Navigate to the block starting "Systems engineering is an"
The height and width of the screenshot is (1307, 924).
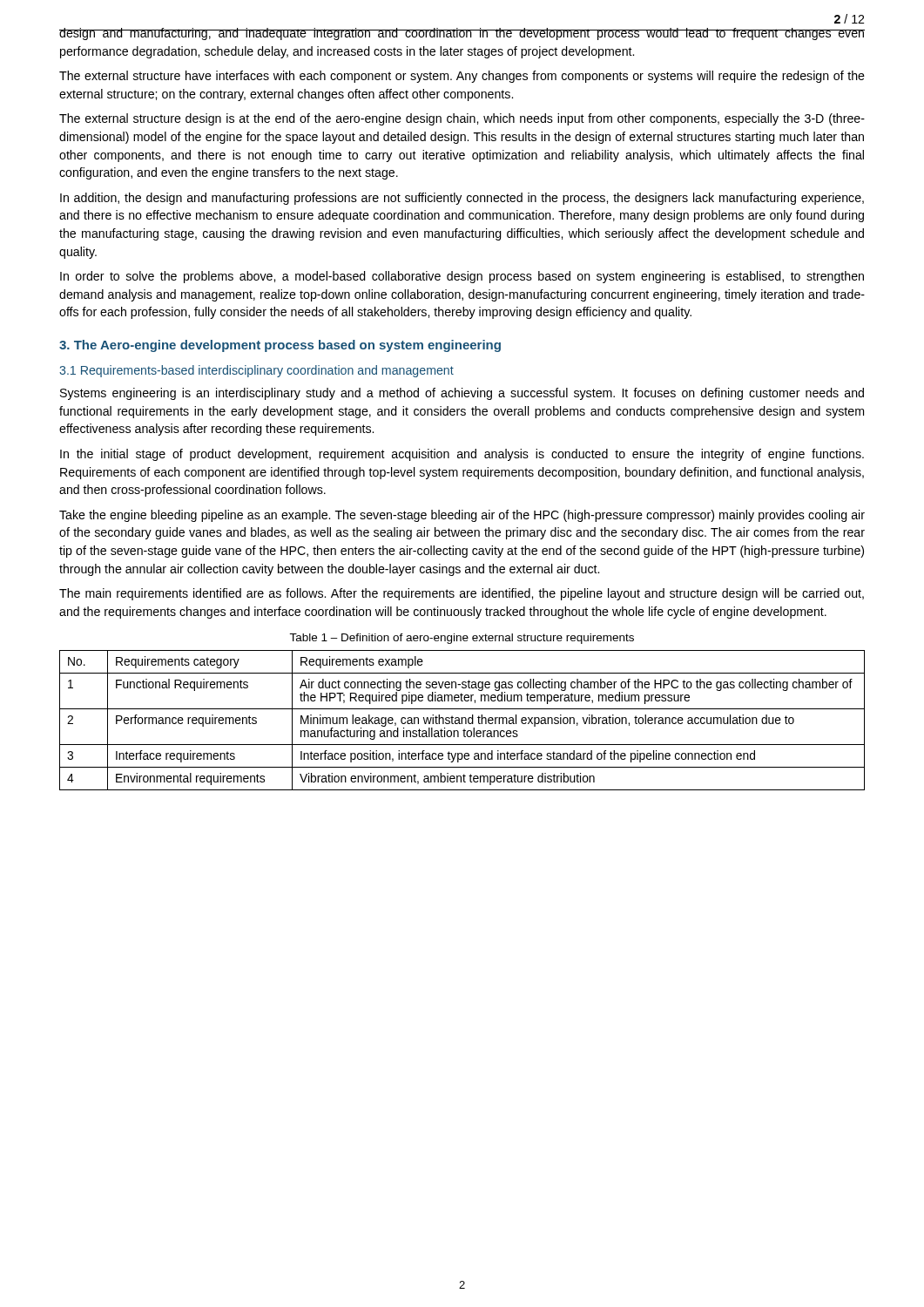pyautogui.click(x=462, y=411)
